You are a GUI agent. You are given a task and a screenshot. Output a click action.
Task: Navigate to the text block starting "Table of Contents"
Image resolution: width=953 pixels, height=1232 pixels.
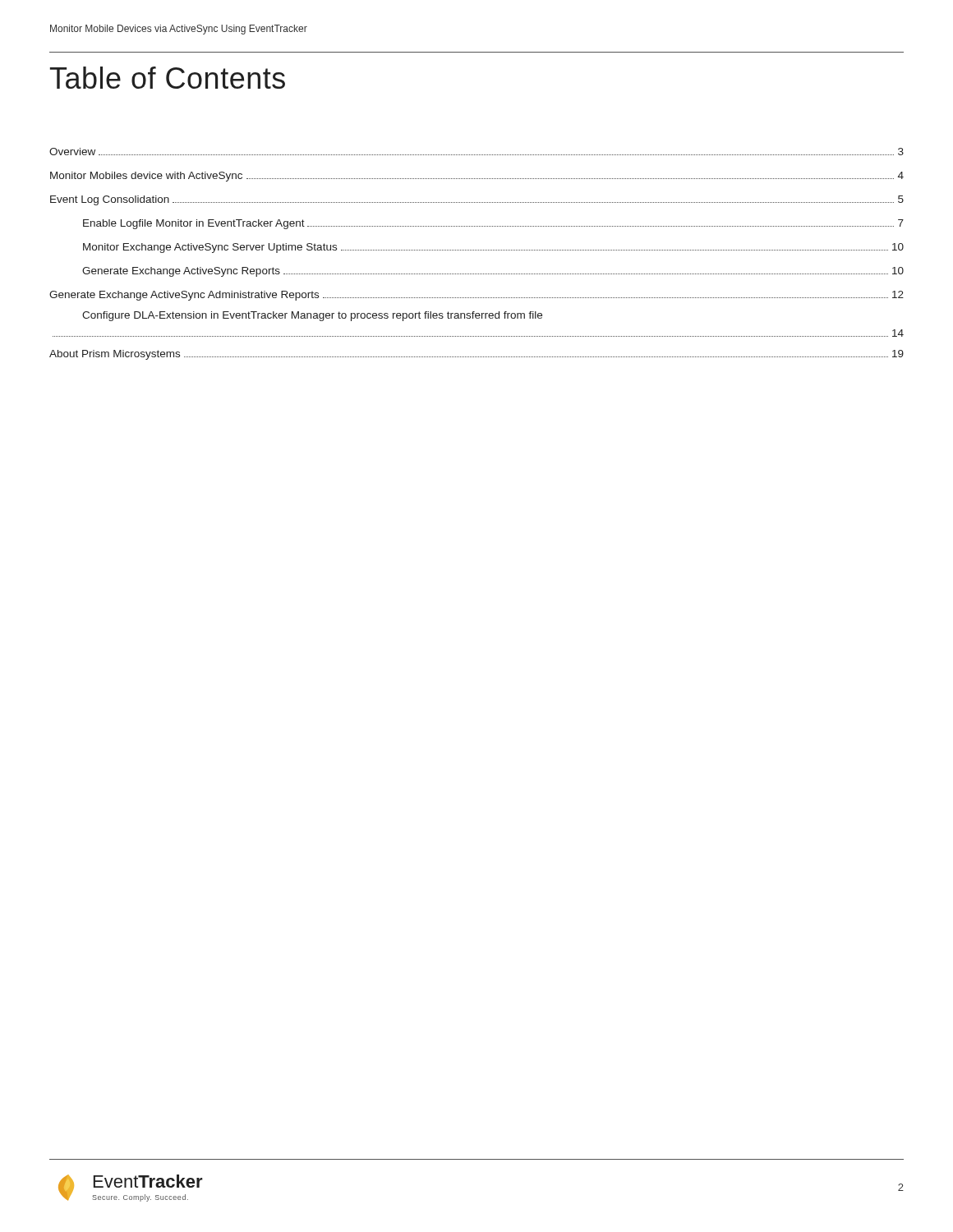(x=168, y=79)
